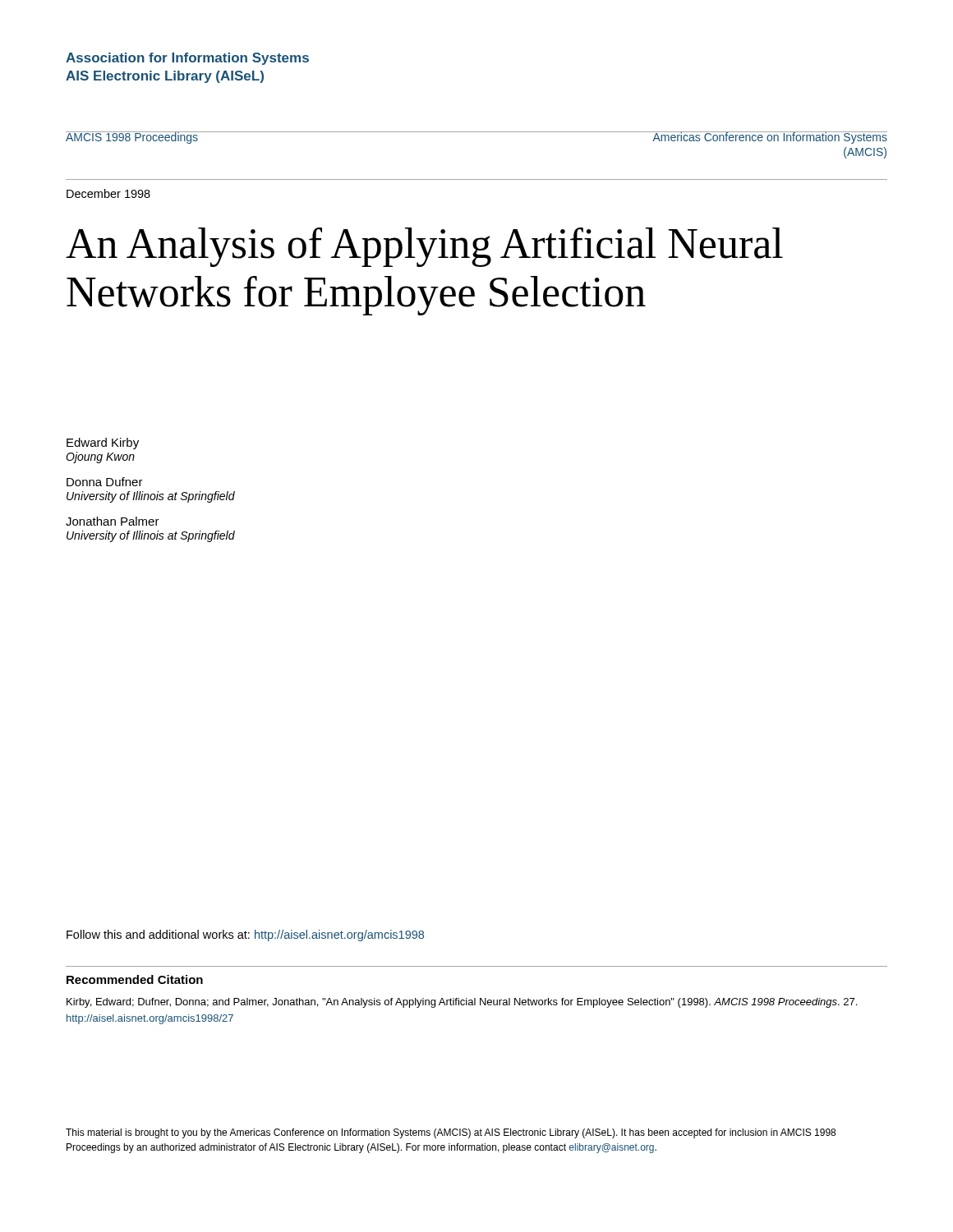The width and height of the screenshot is (953, 1232).
Task: Find the block on this page that starts "Jonathan Palmer University of Illinois"
Action: point(150,528)
